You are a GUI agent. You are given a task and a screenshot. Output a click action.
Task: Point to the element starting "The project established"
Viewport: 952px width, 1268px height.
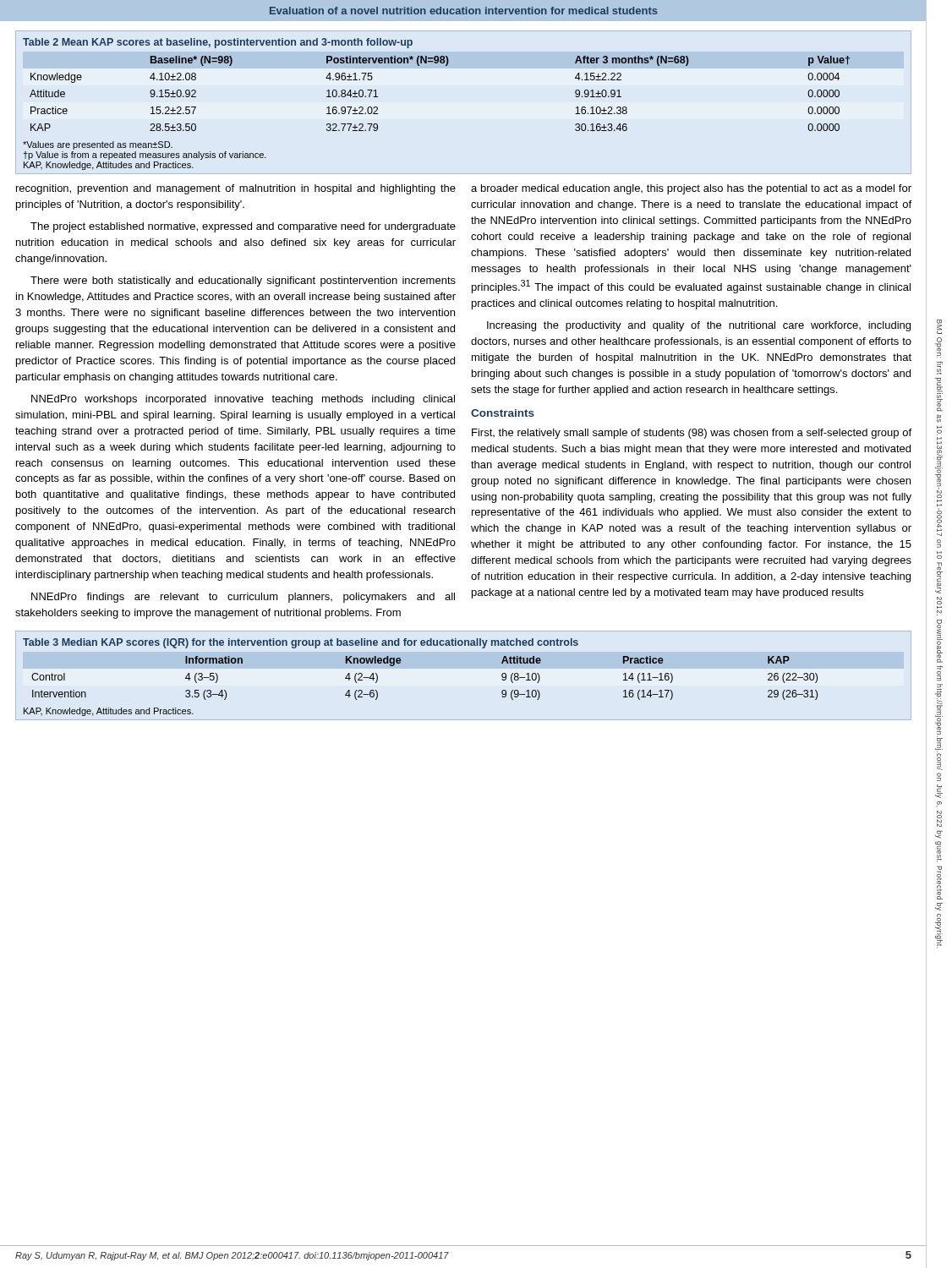235,242
